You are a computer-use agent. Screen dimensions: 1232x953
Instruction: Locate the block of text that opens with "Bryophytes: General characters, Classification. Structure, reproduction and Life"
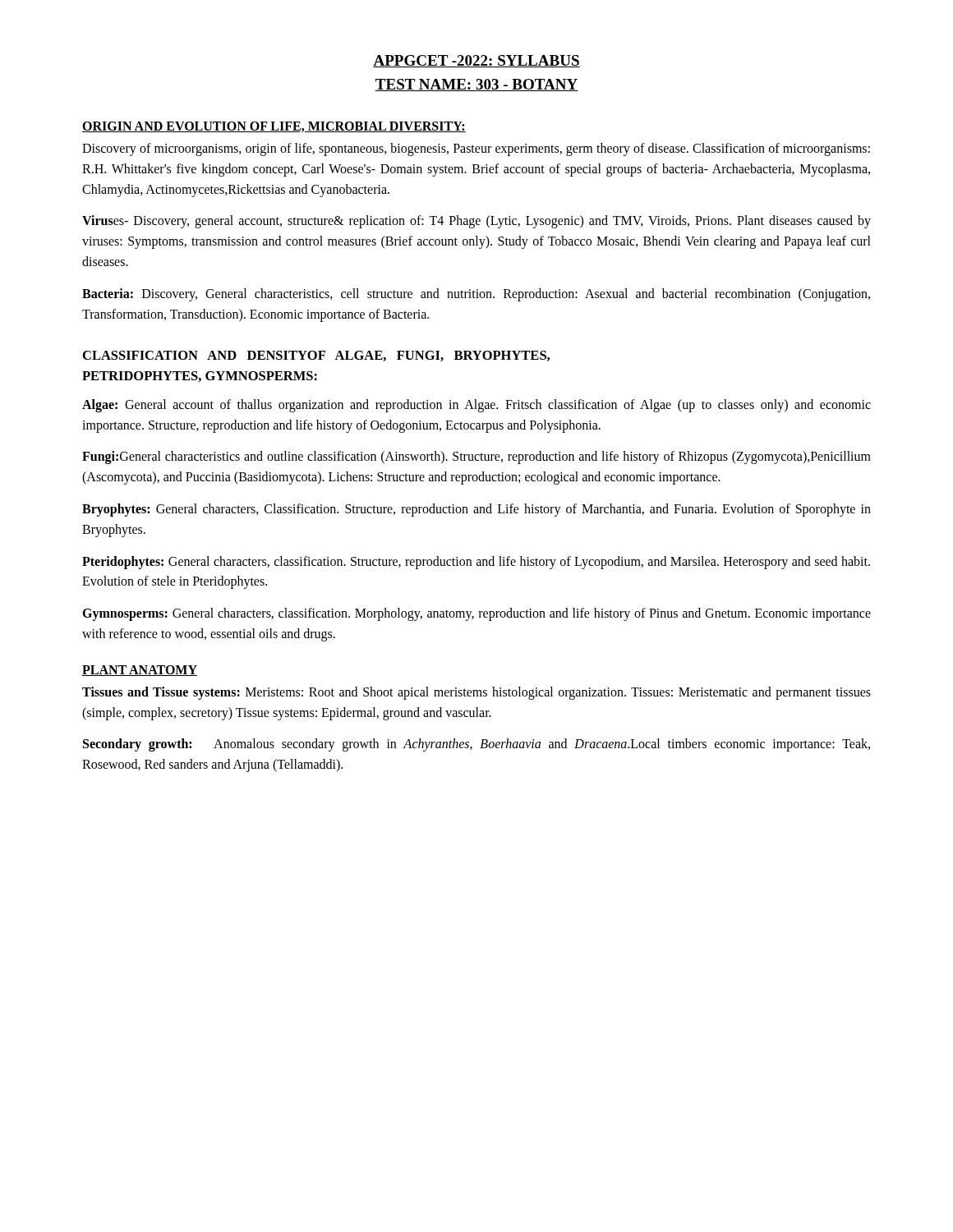[476, 519]
